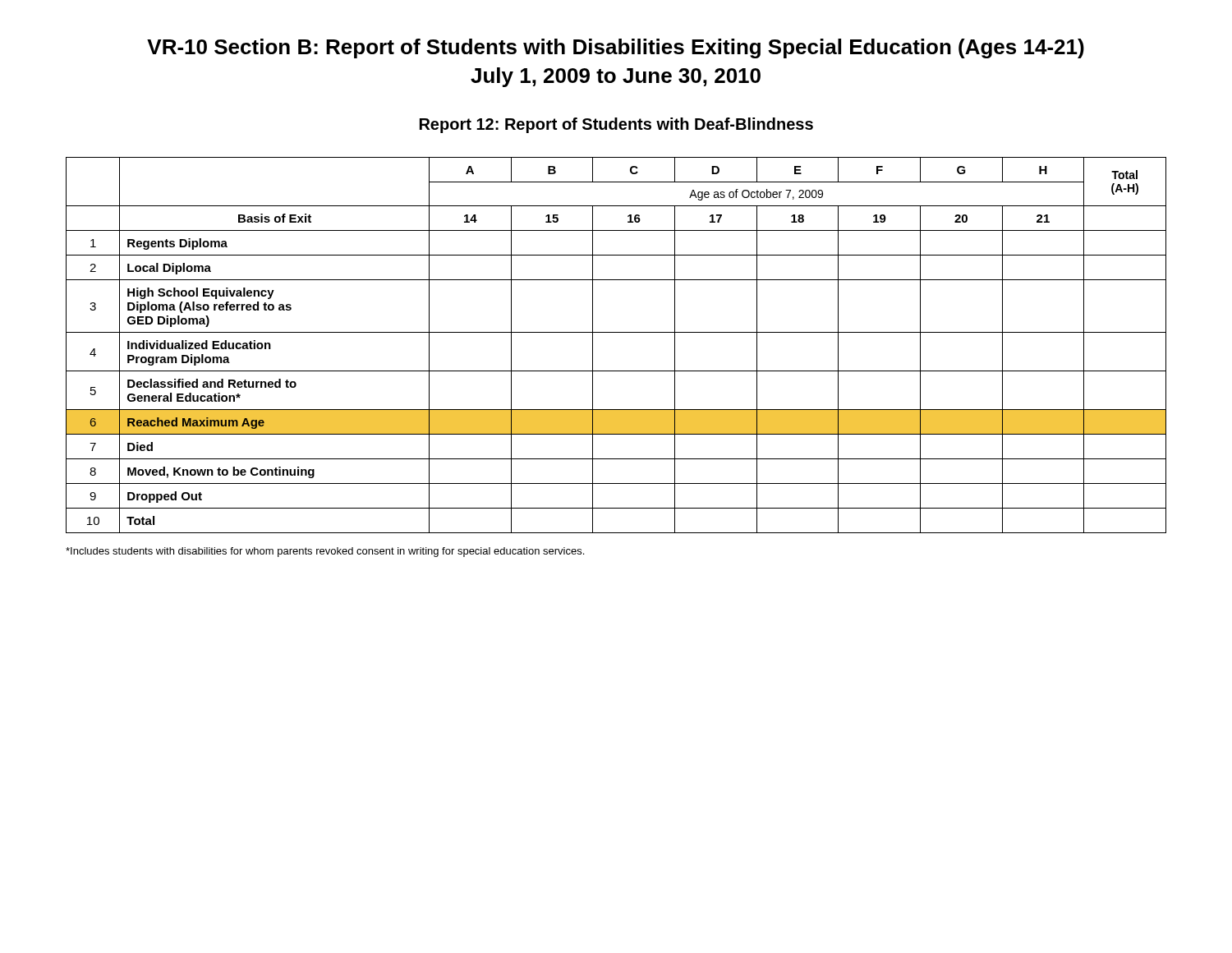The image size is (1232, 953).
Task: Select the table that reads "Age as of October"
Action: 616,345
